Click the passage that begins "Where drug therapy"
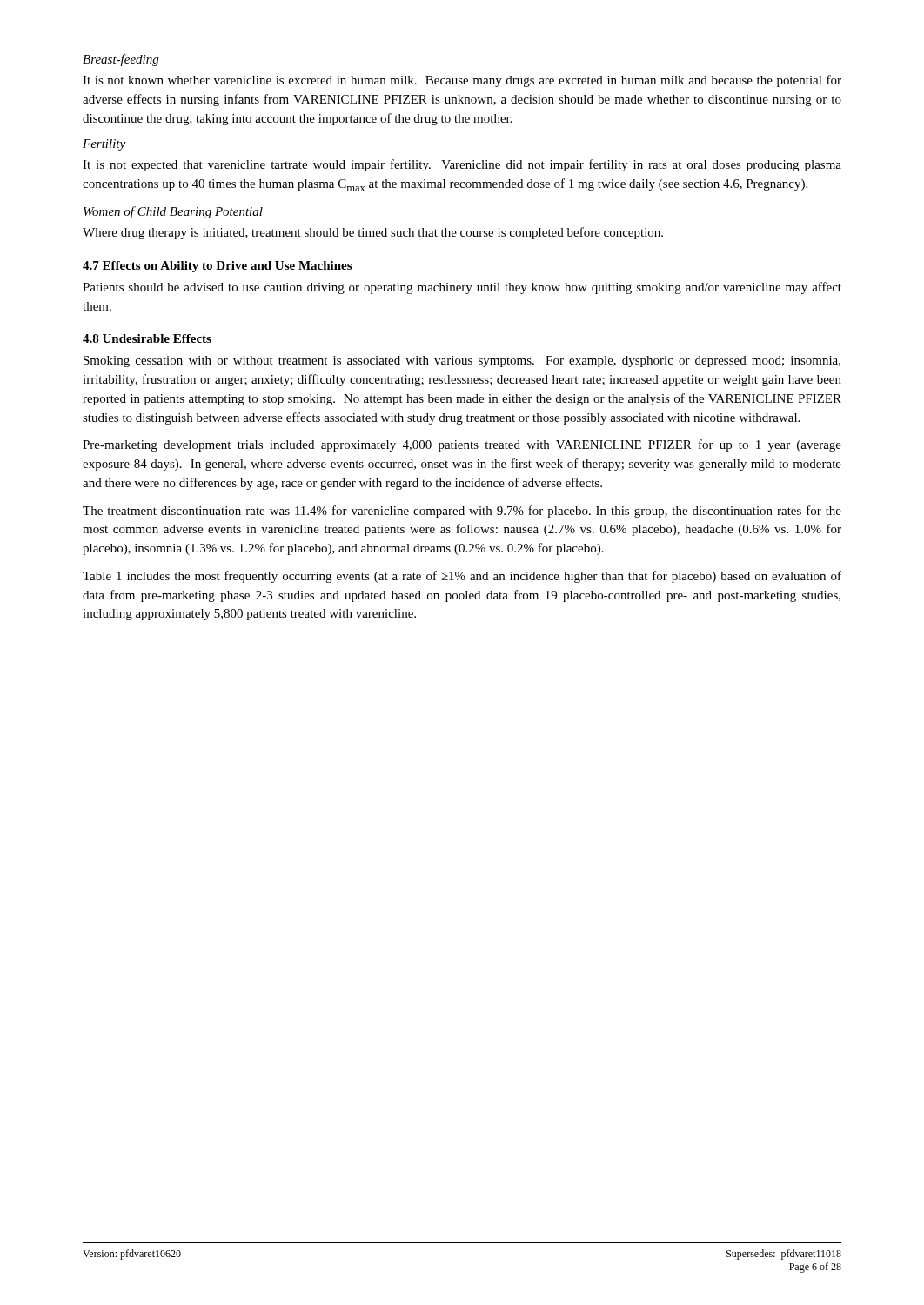The width and height of the screenshot is (924, 1305). (x=462, y=233)
